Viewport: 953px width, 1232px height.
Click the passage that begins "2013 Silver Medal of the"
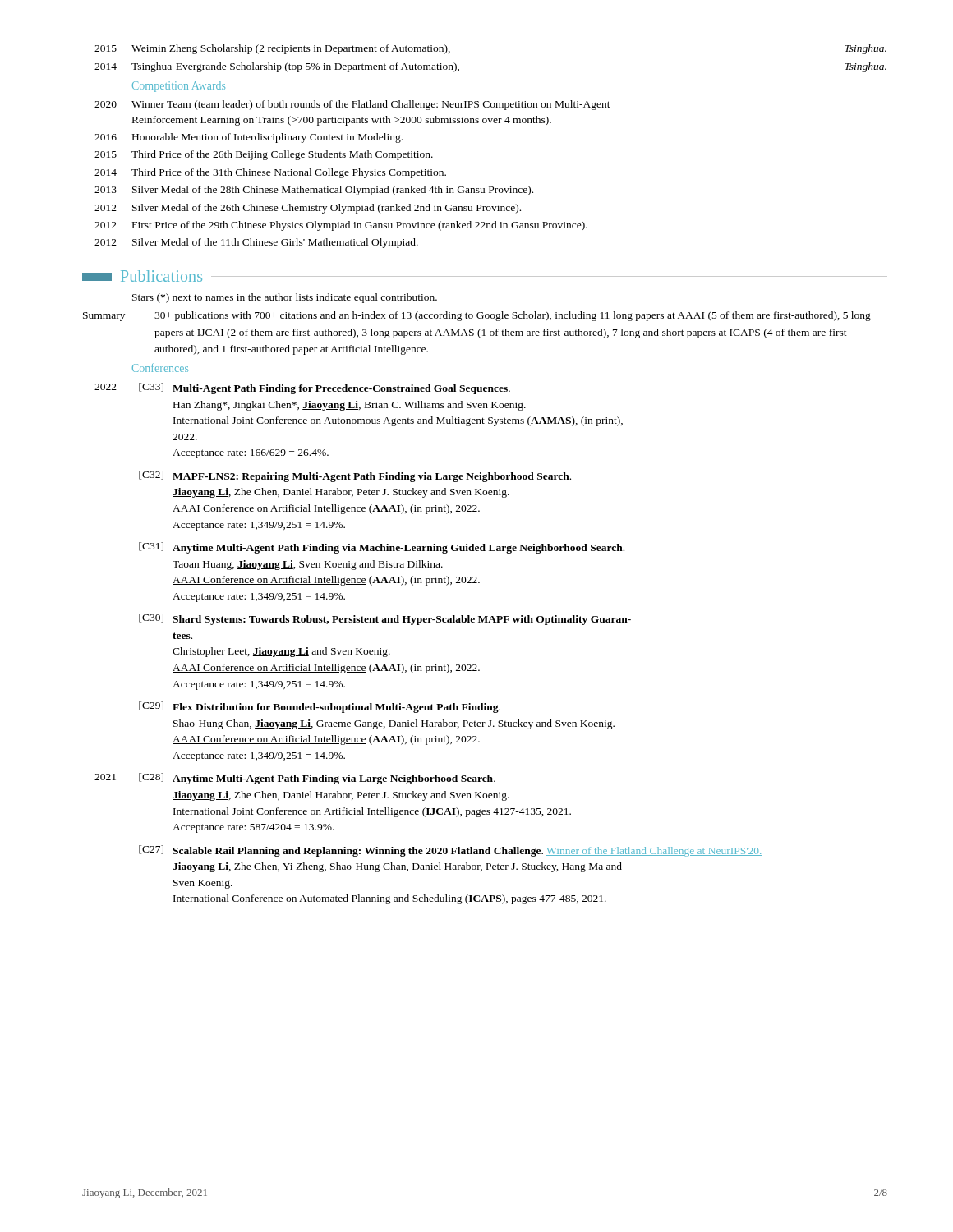point(485,190)
